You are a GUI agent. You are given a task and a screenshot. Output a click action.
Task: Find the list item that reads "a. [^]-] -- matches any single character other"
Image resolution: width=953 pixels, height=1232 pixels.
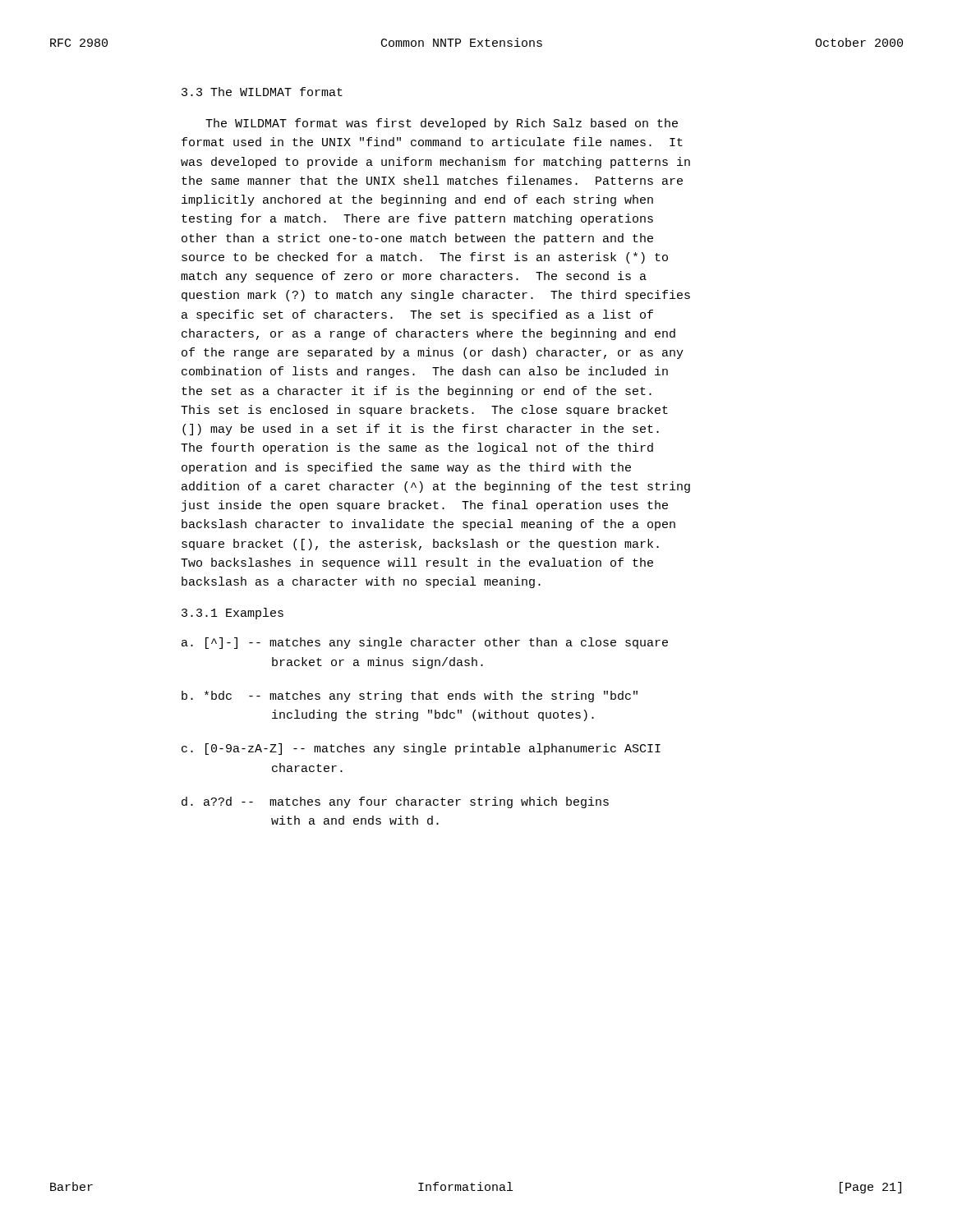click(526, 653)
